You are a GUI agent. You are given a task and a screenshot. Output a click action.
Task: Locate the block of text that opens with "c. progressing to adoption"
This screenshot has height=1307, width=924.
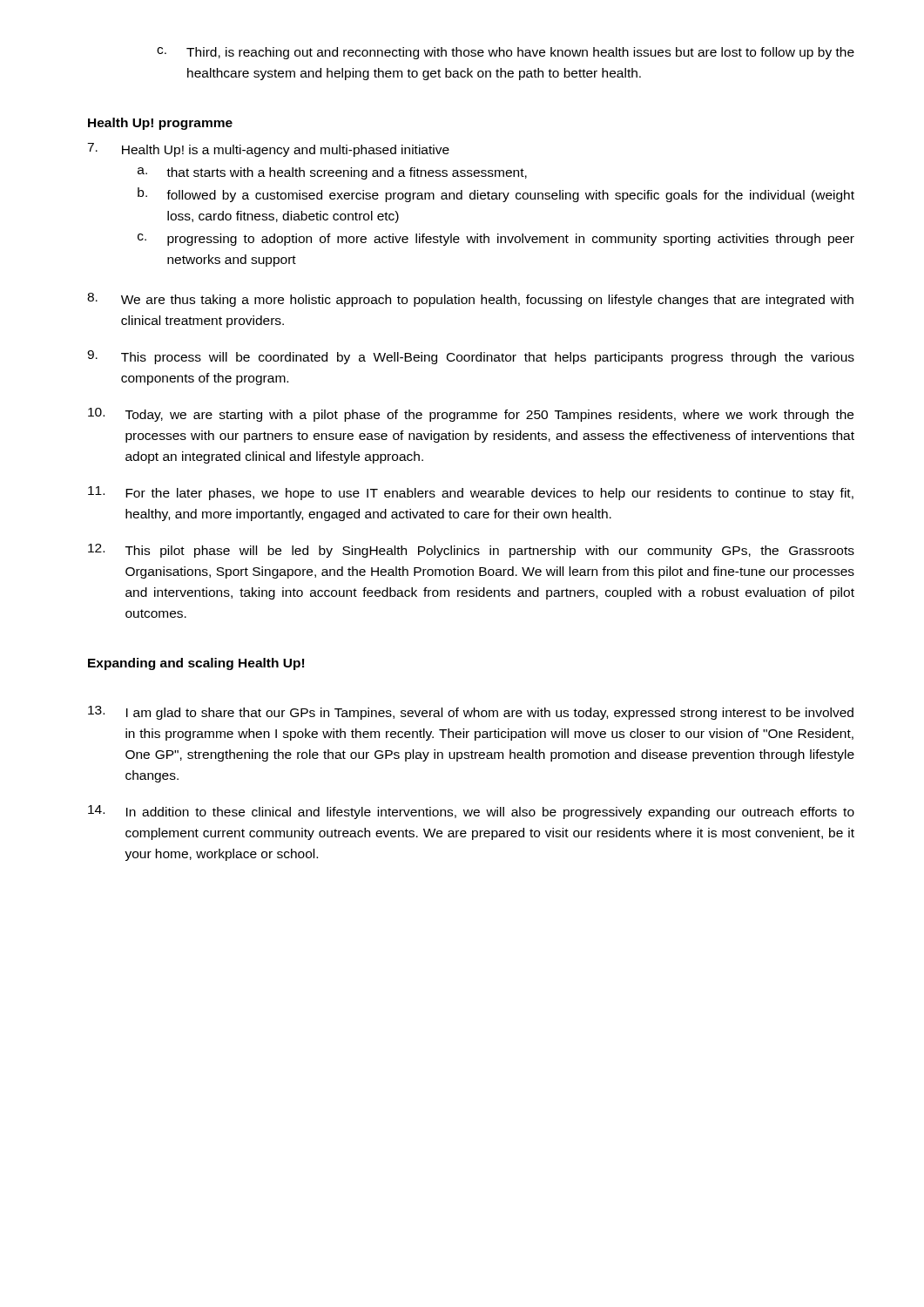[496, 249]
